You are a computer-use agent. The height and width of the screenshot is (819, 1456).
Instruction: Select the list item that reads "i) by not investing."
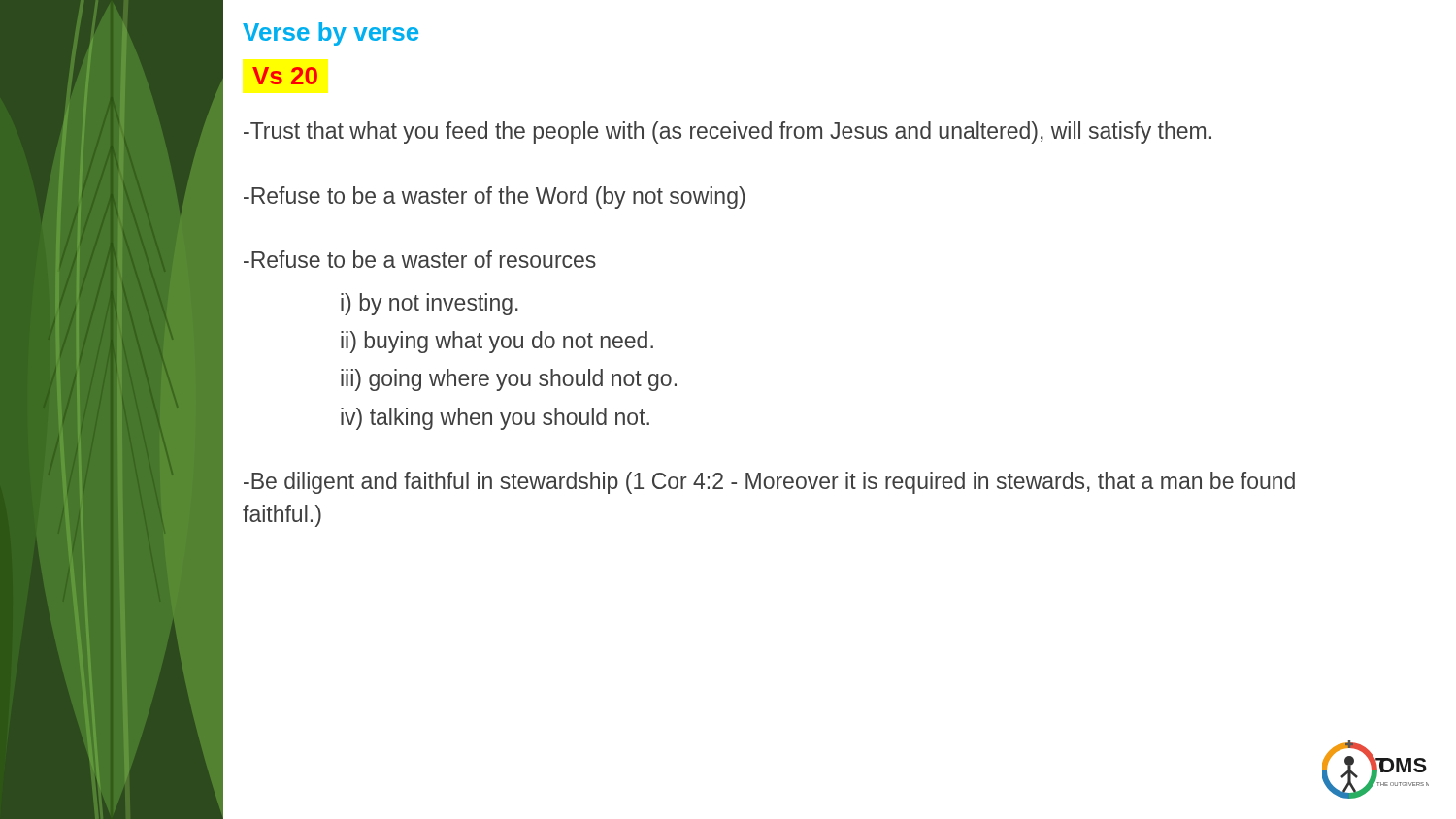430,302
